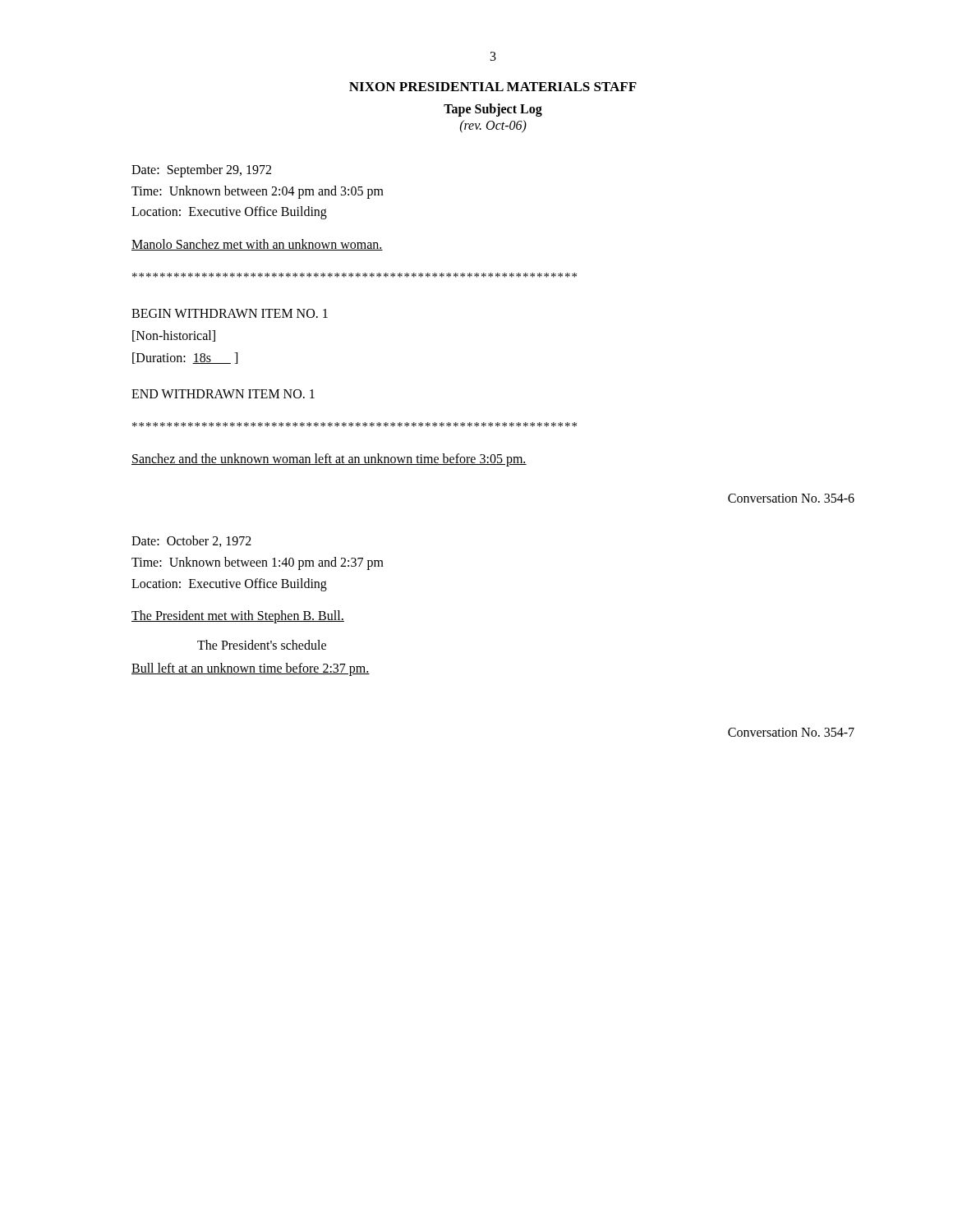Image resolution: width=953 pixels, height=1232 pixels.
Task: Select the text block that reads "The President met with Stephen B."
Action: click(238, 616)
